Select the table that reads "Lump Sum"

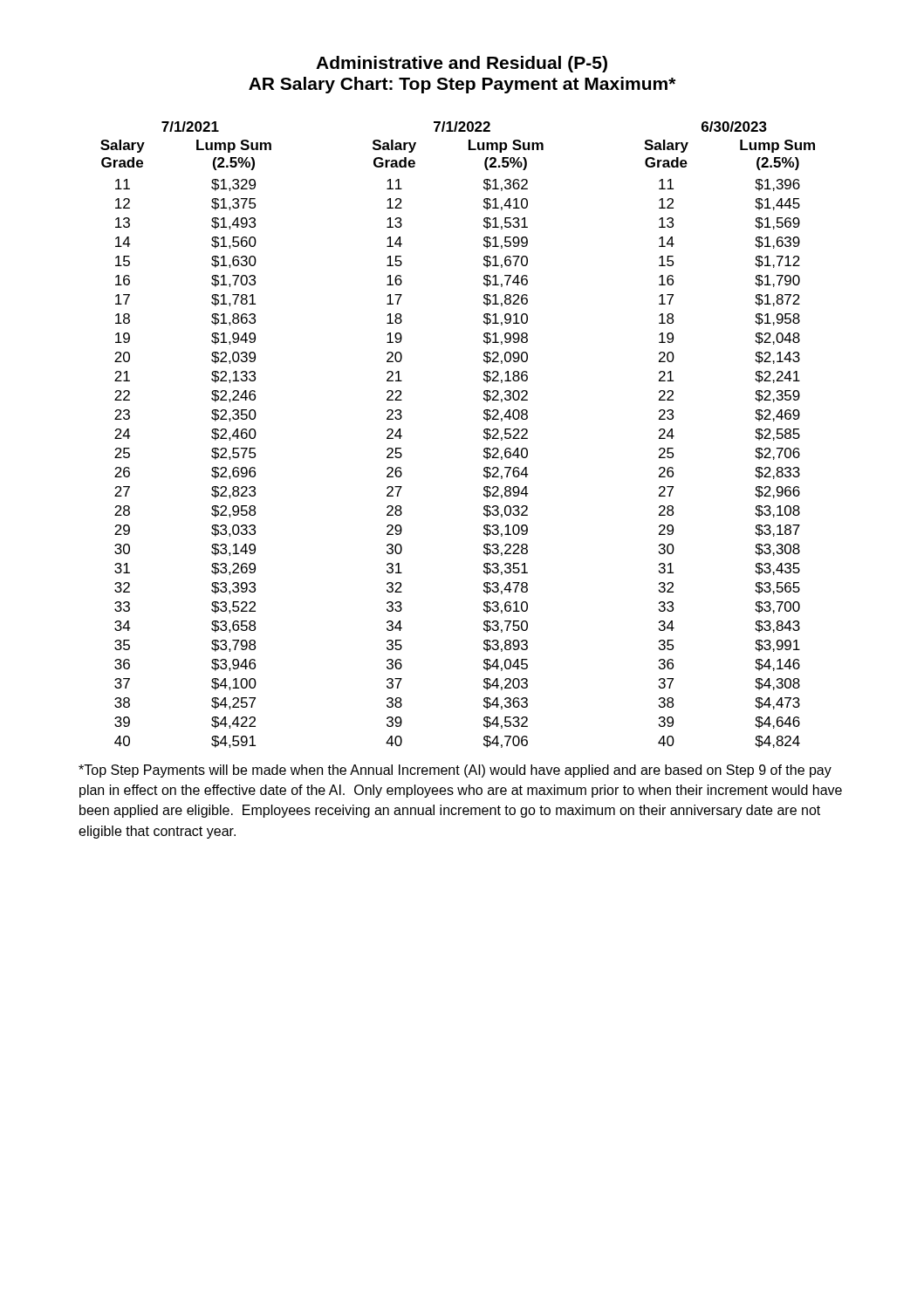point(462,433)
